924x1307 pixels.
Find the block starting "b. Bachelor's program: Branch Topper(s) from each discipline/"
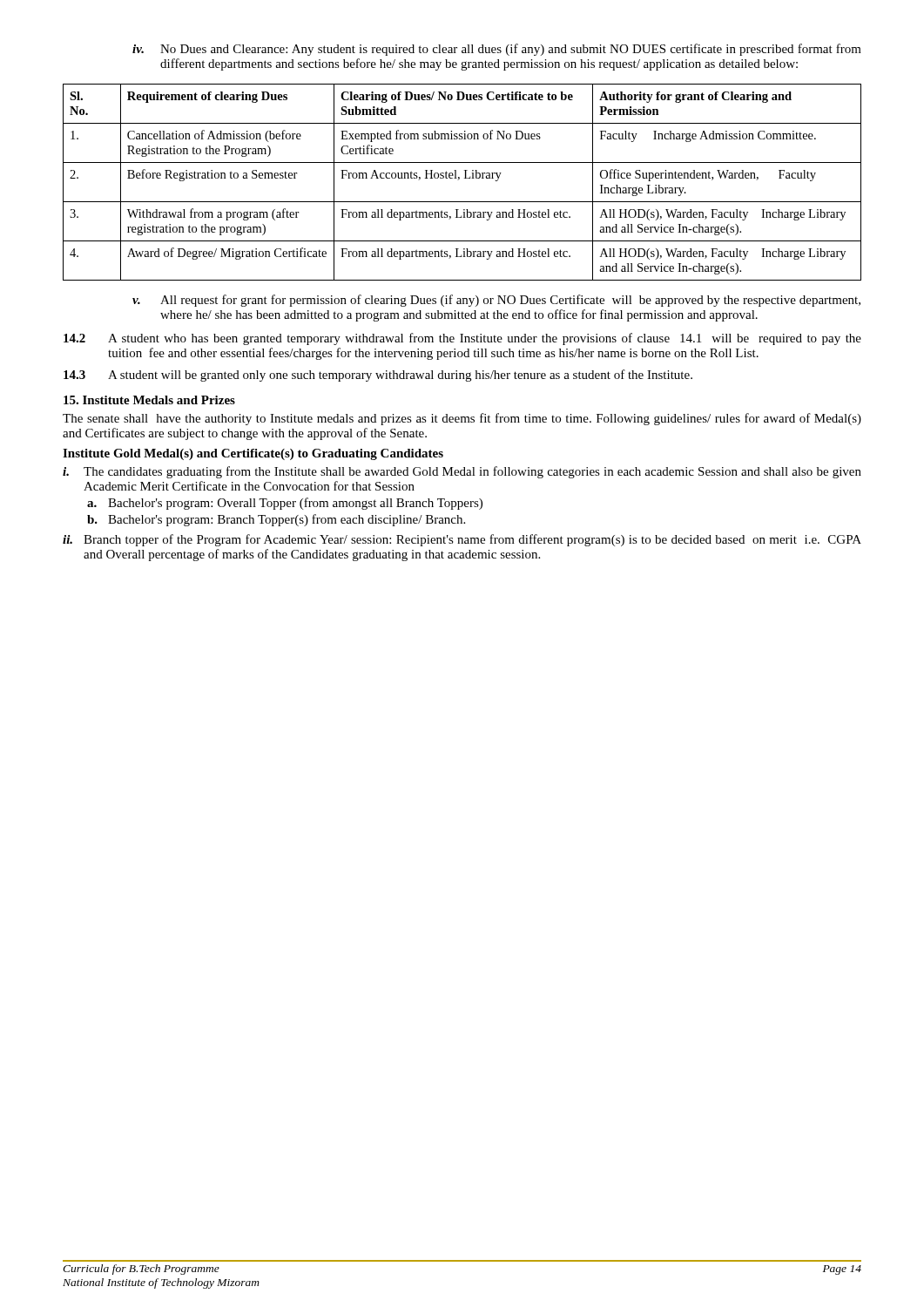pyautogui.click(x=474, y=520)
